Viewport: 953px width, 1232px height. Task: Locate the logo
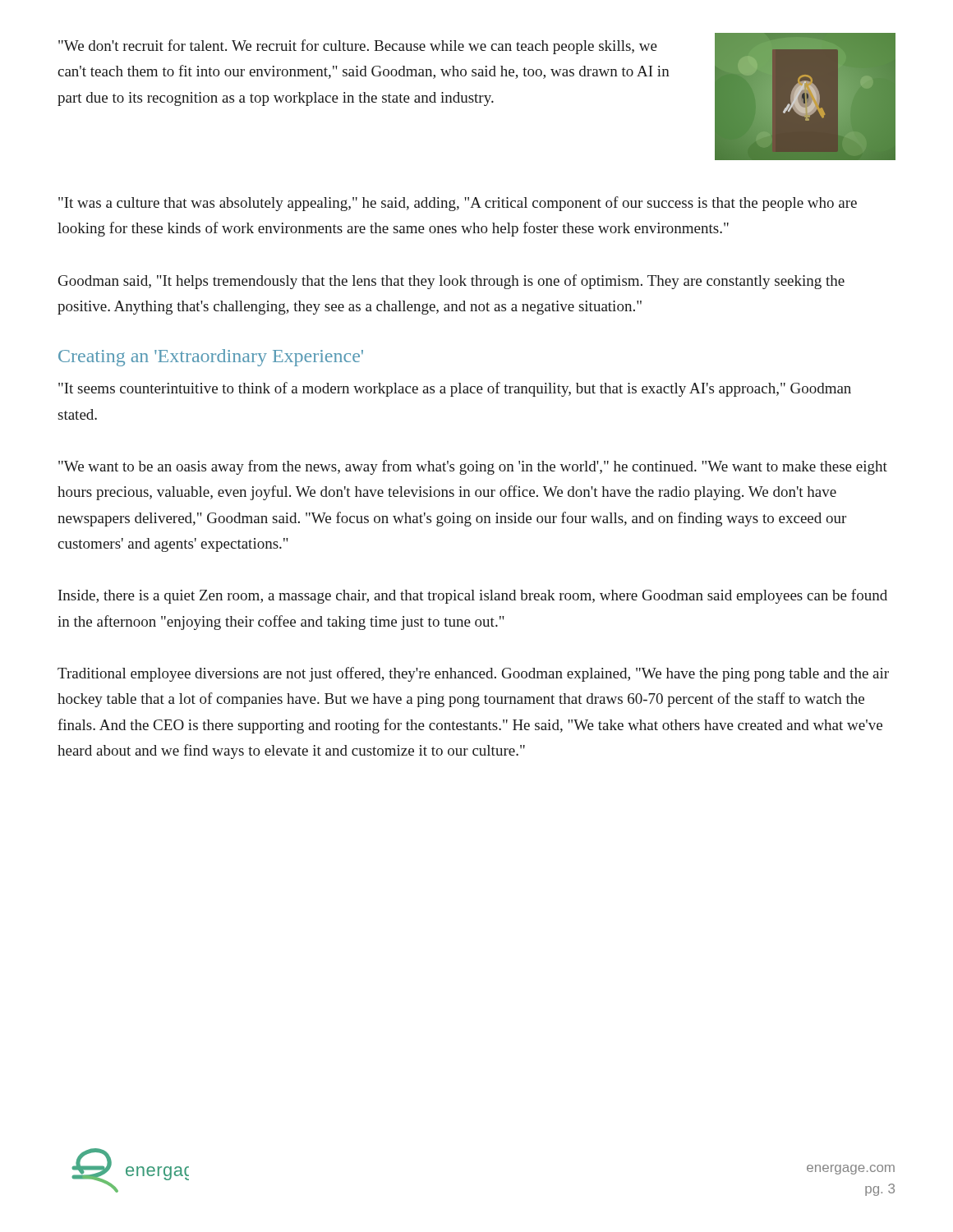click(x=123, y=1170)
